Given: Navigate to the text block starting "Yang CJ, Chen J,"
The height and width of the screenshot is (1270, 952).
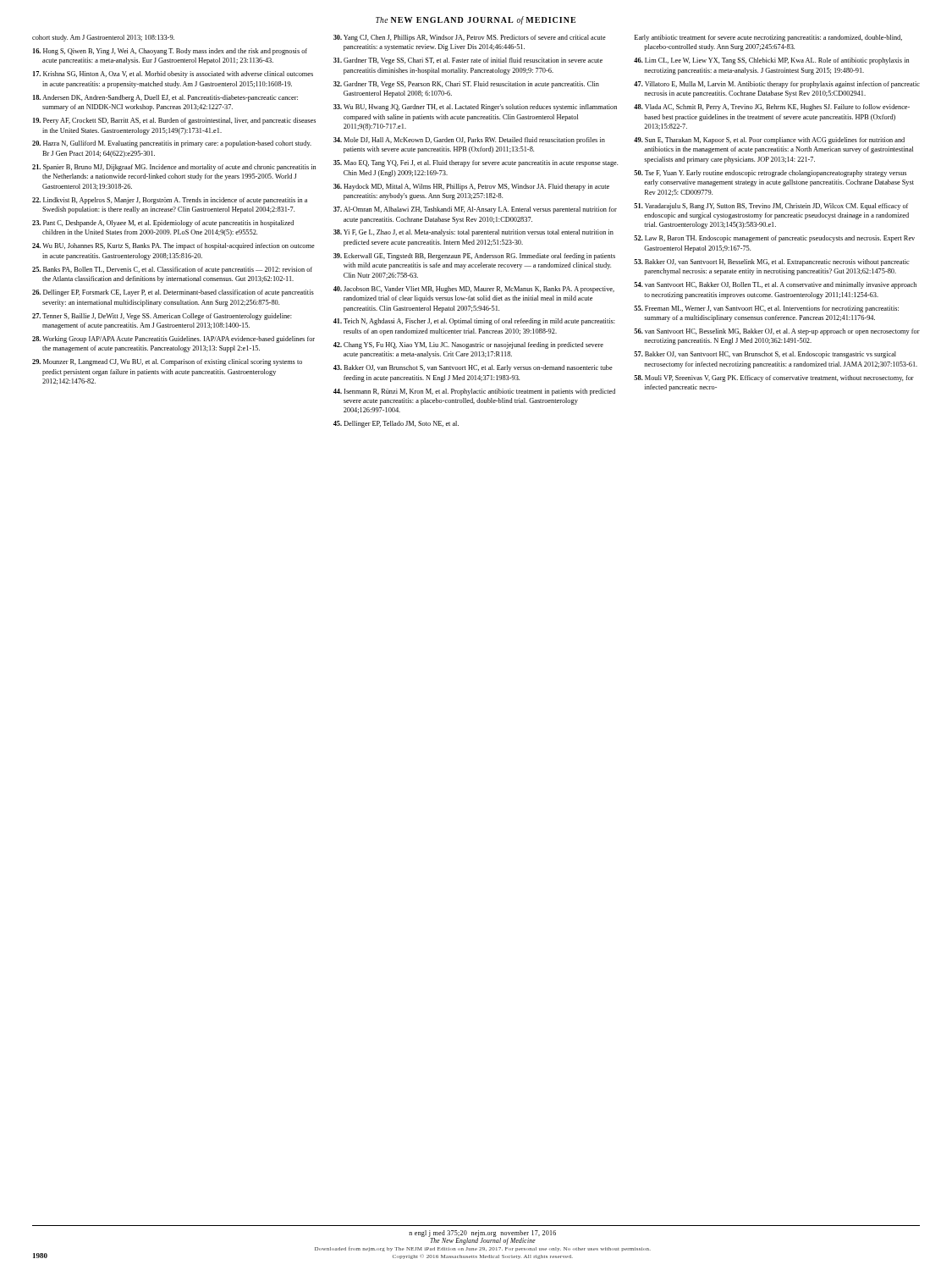Looking at the screenshot, I should click(476, 231).
